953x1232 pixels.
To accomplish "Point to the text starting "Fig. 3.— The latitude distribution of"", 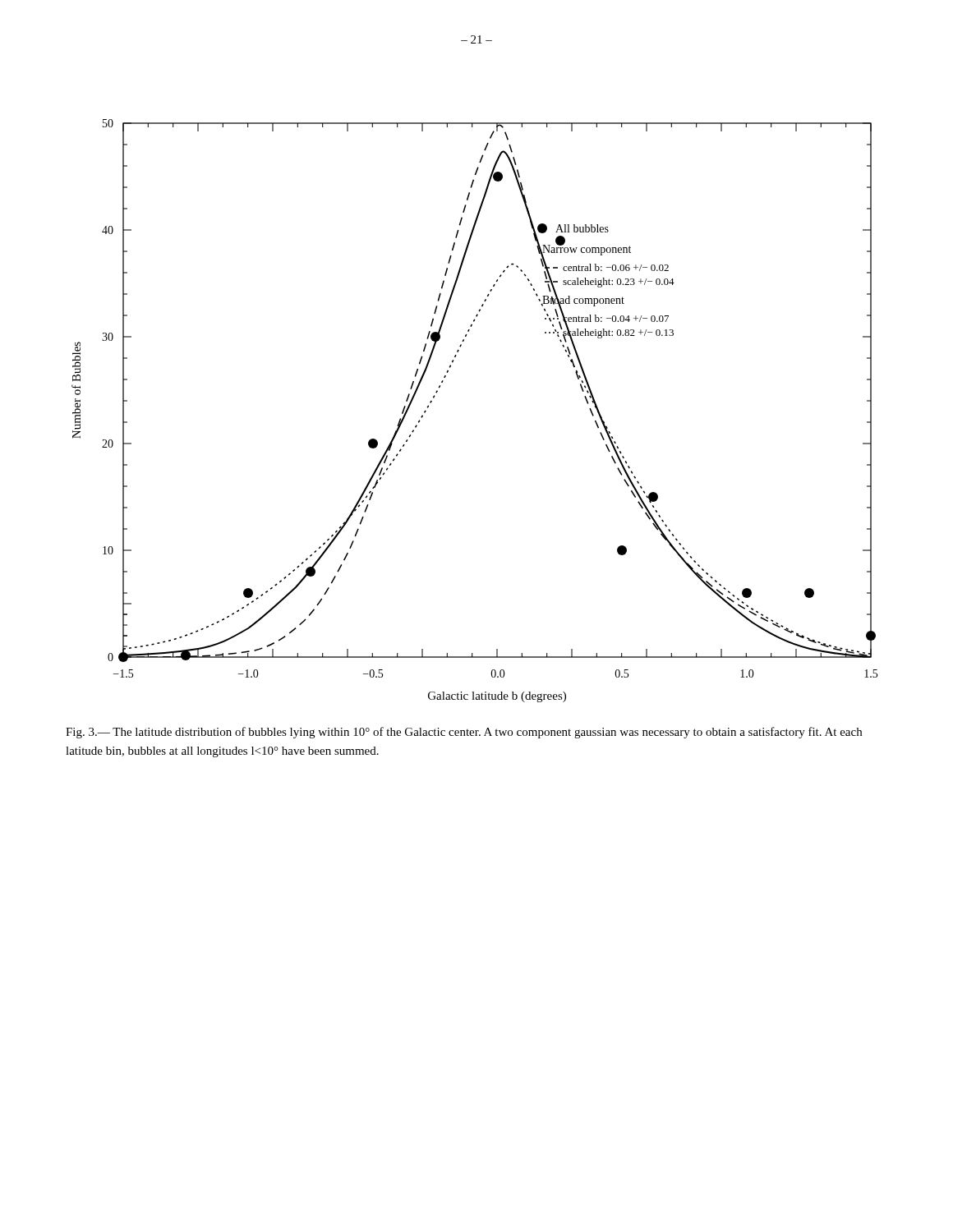I will point(464,741).
